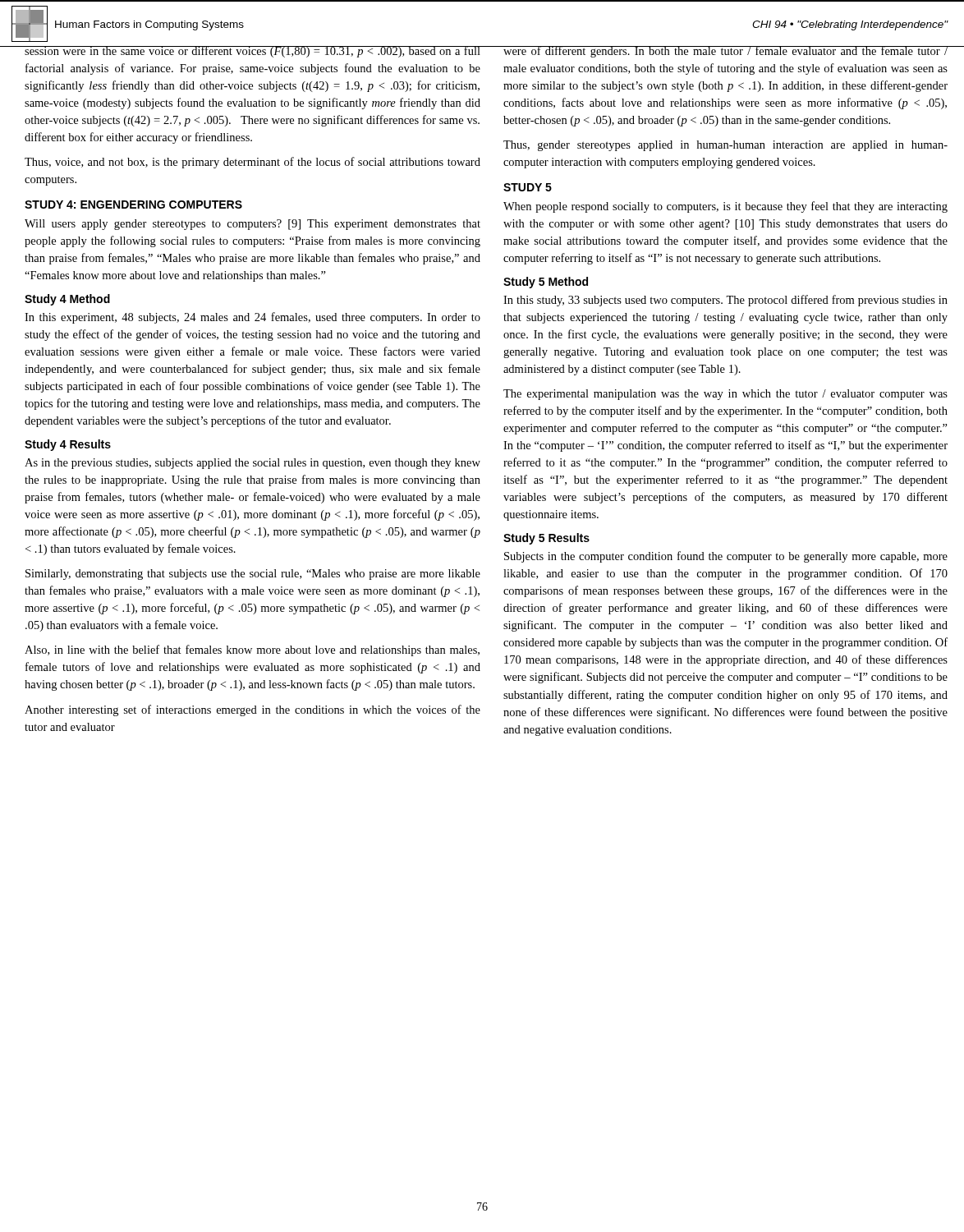Find the passage starting "session were in"
964x1232 pixels.
pos(252,94)
